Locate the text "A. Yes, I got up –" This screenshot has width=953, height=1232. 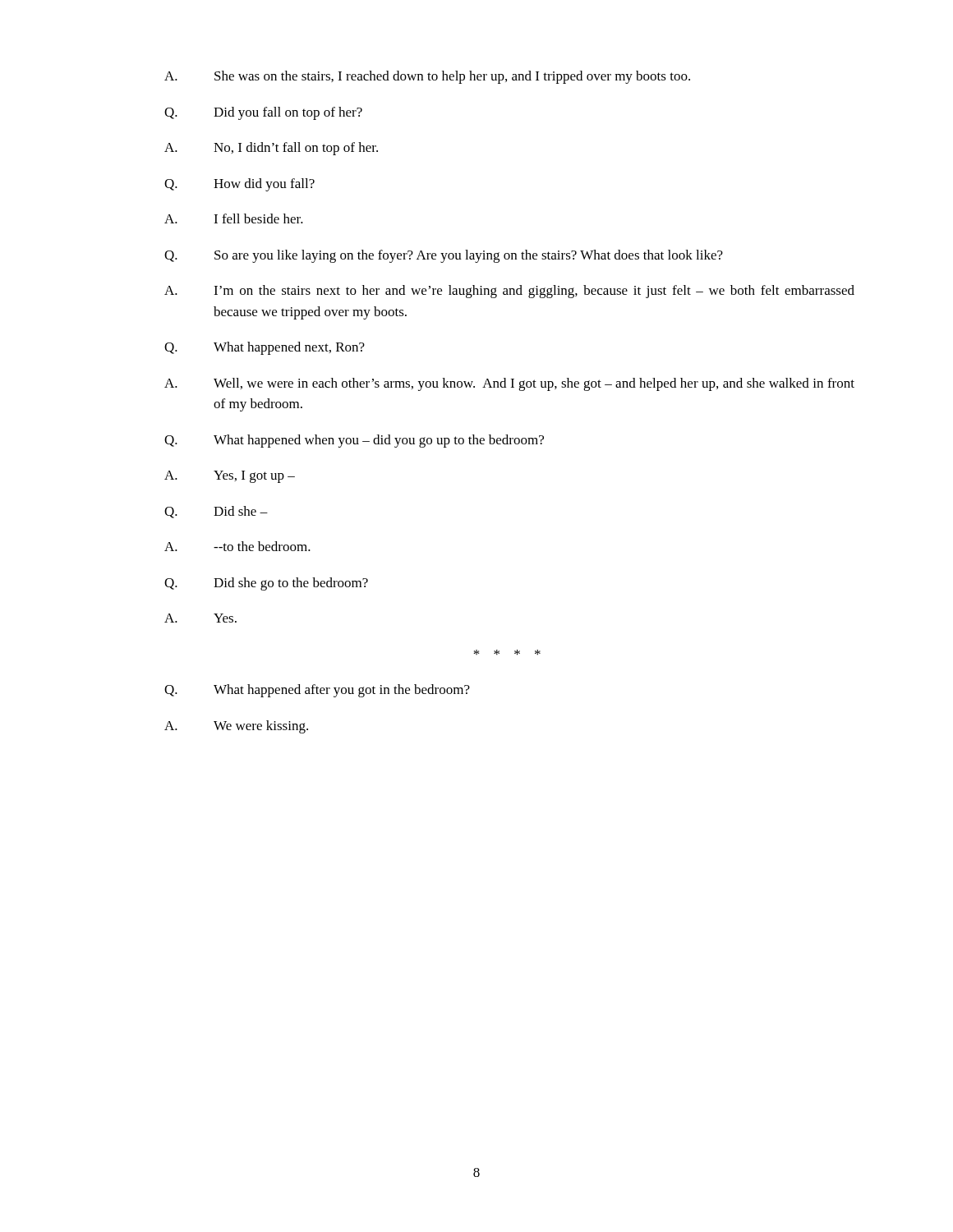click(x=230, y=477)
